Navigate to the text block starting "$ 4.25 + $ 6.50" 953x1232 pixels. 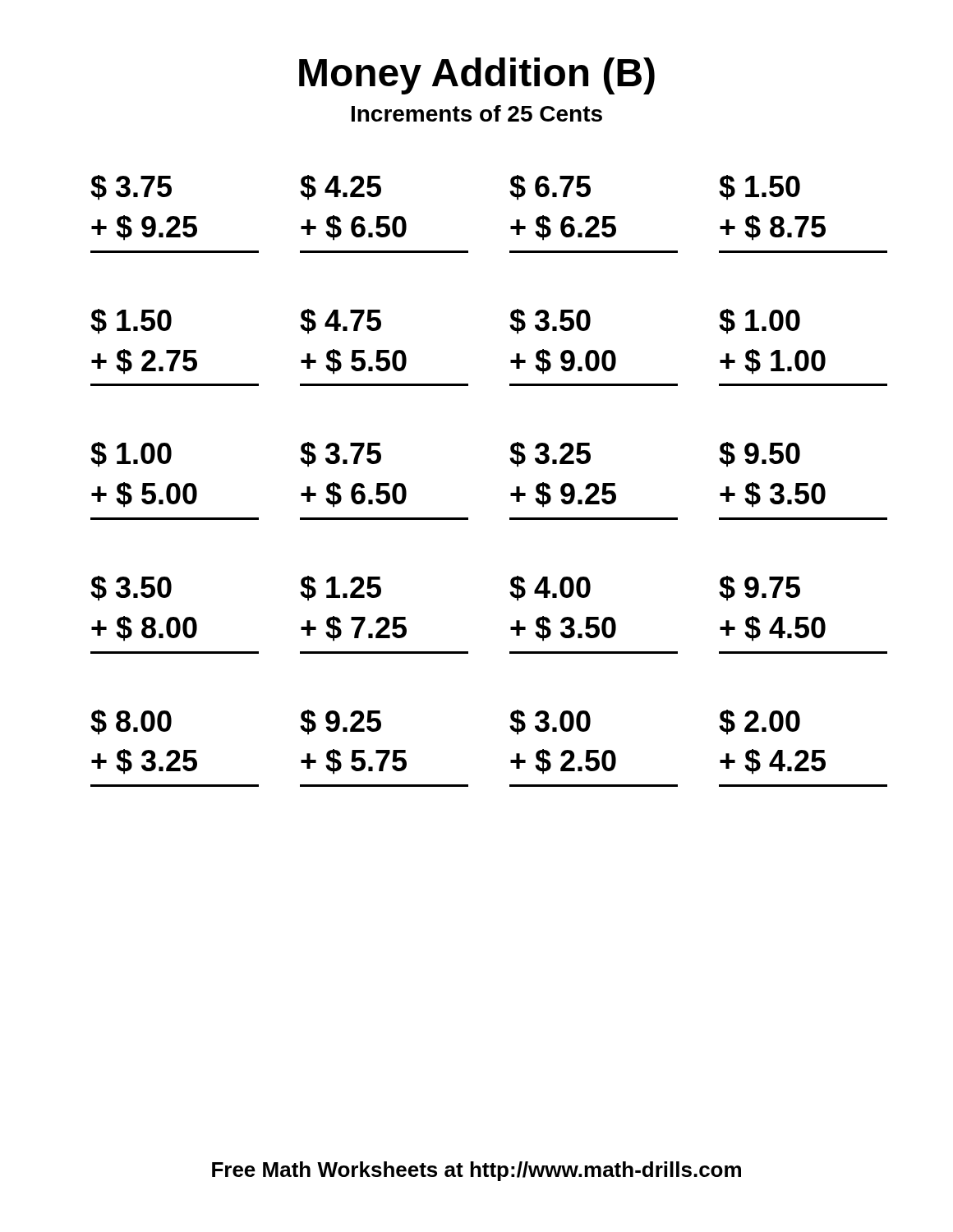384,211
